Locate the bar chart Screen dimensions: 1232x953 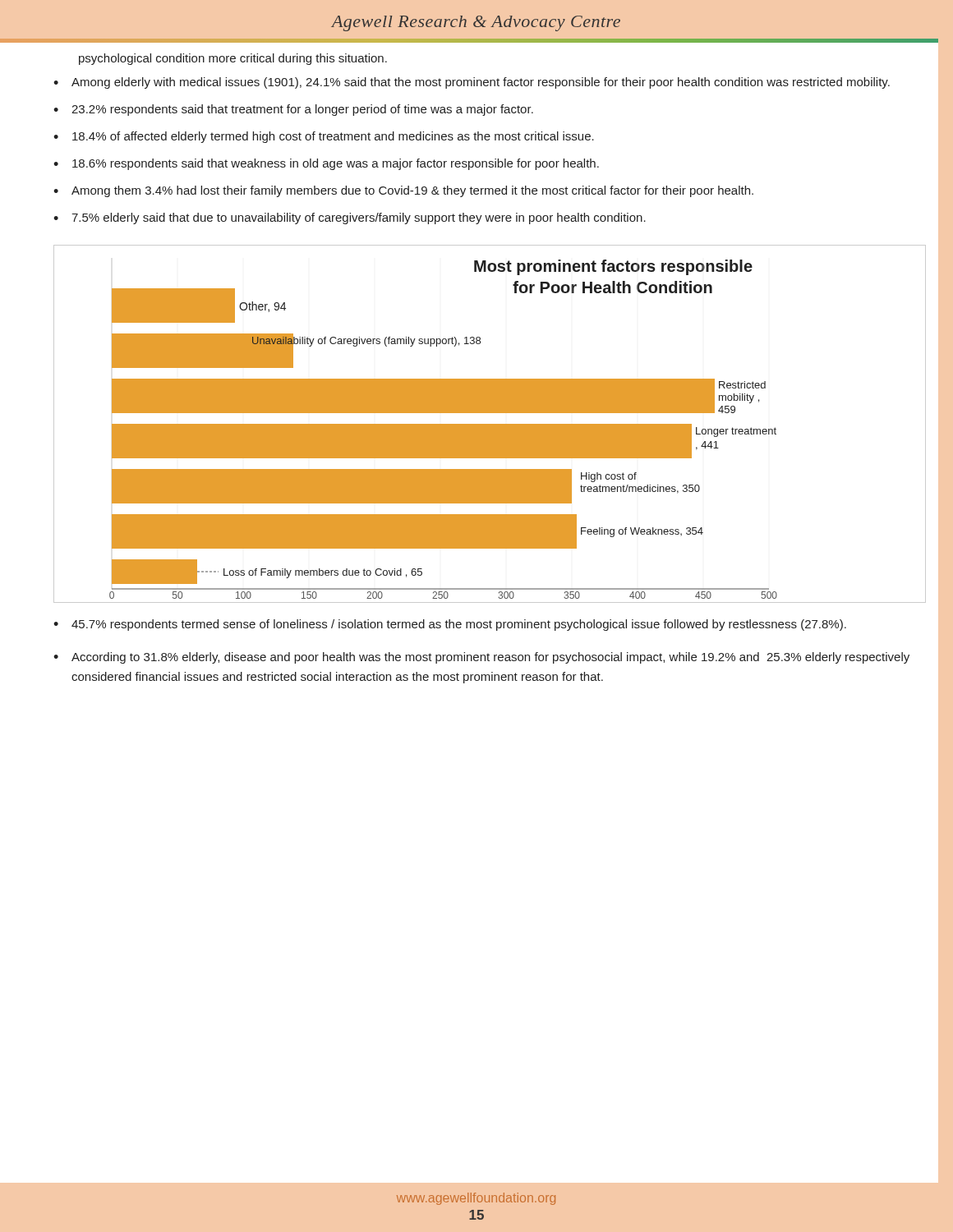pos(490,423)
